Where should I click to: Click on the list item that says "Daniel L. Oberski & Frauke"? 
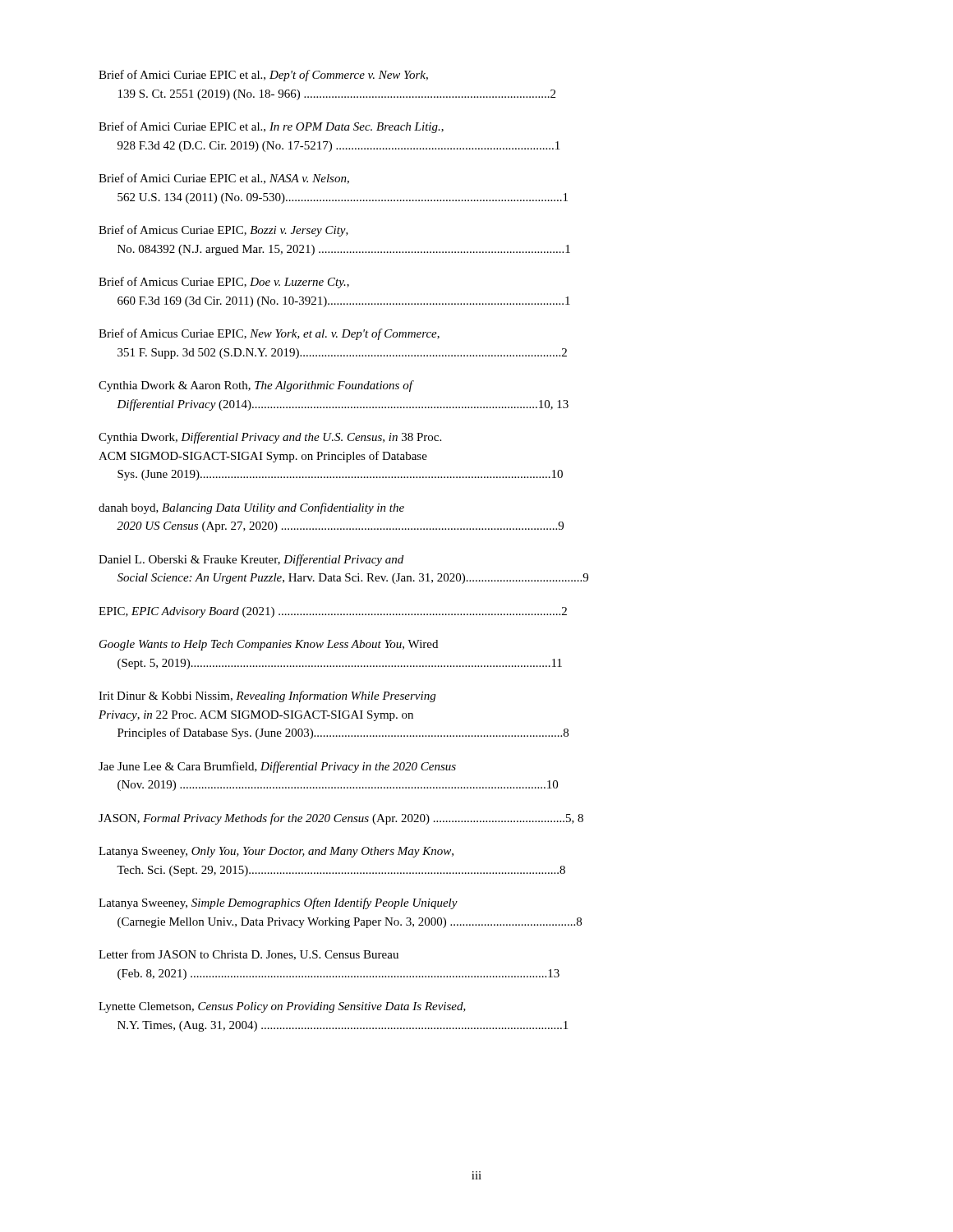(x=472, y=568)
